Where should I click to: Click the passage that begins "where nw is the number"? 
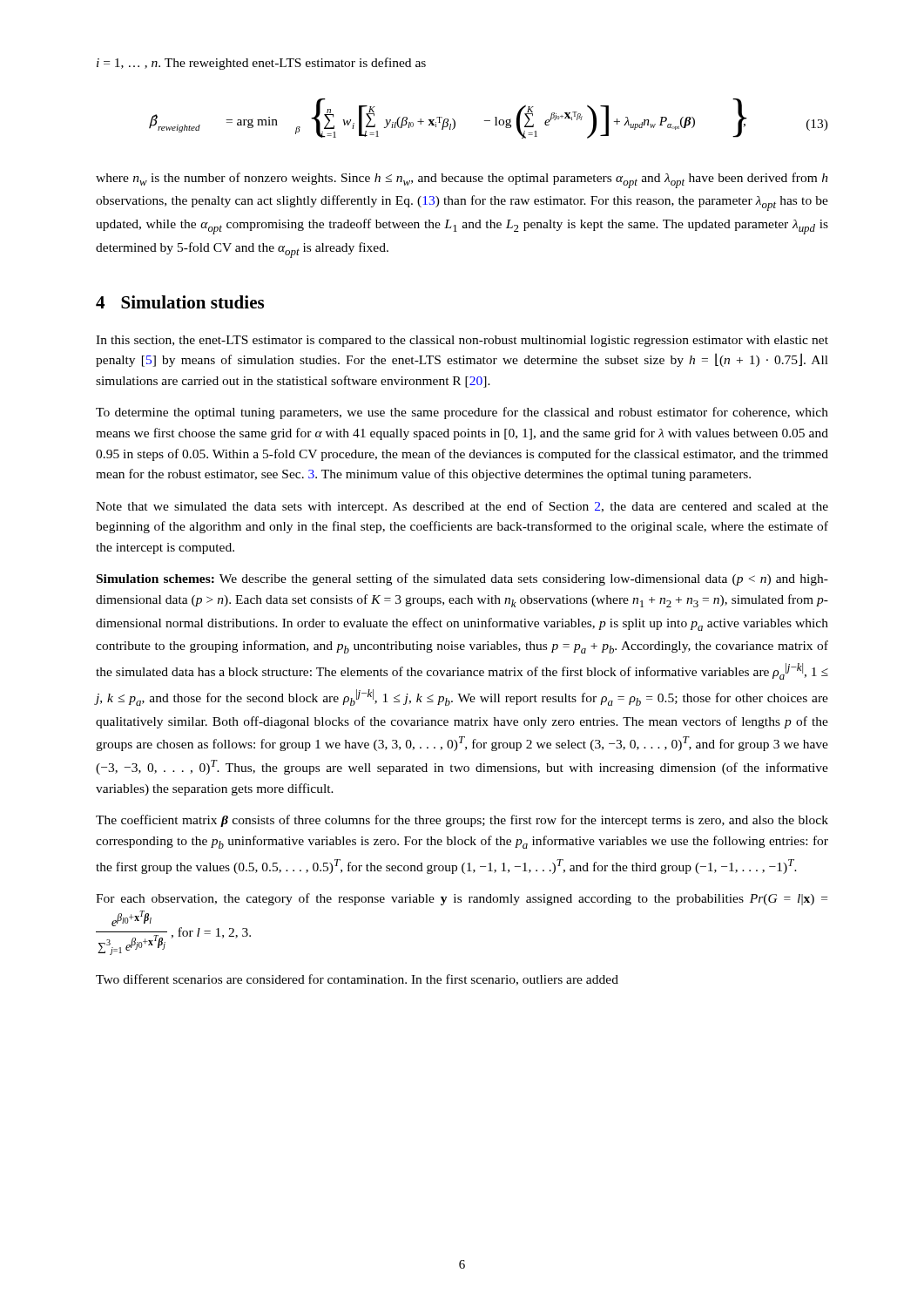[462, 214]
